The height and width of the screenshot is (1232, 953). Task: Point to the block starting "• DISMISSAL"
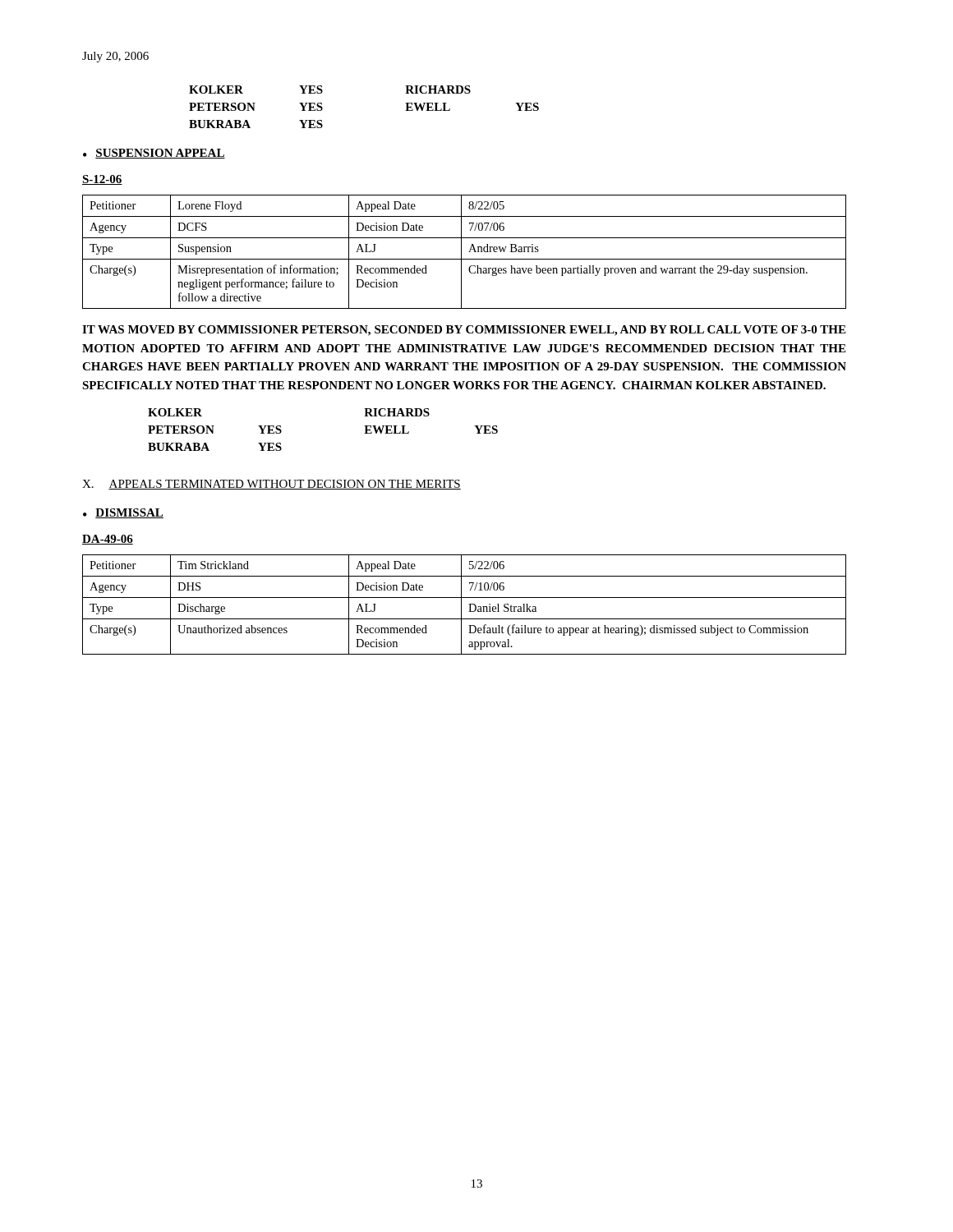(x=123, y=515)
